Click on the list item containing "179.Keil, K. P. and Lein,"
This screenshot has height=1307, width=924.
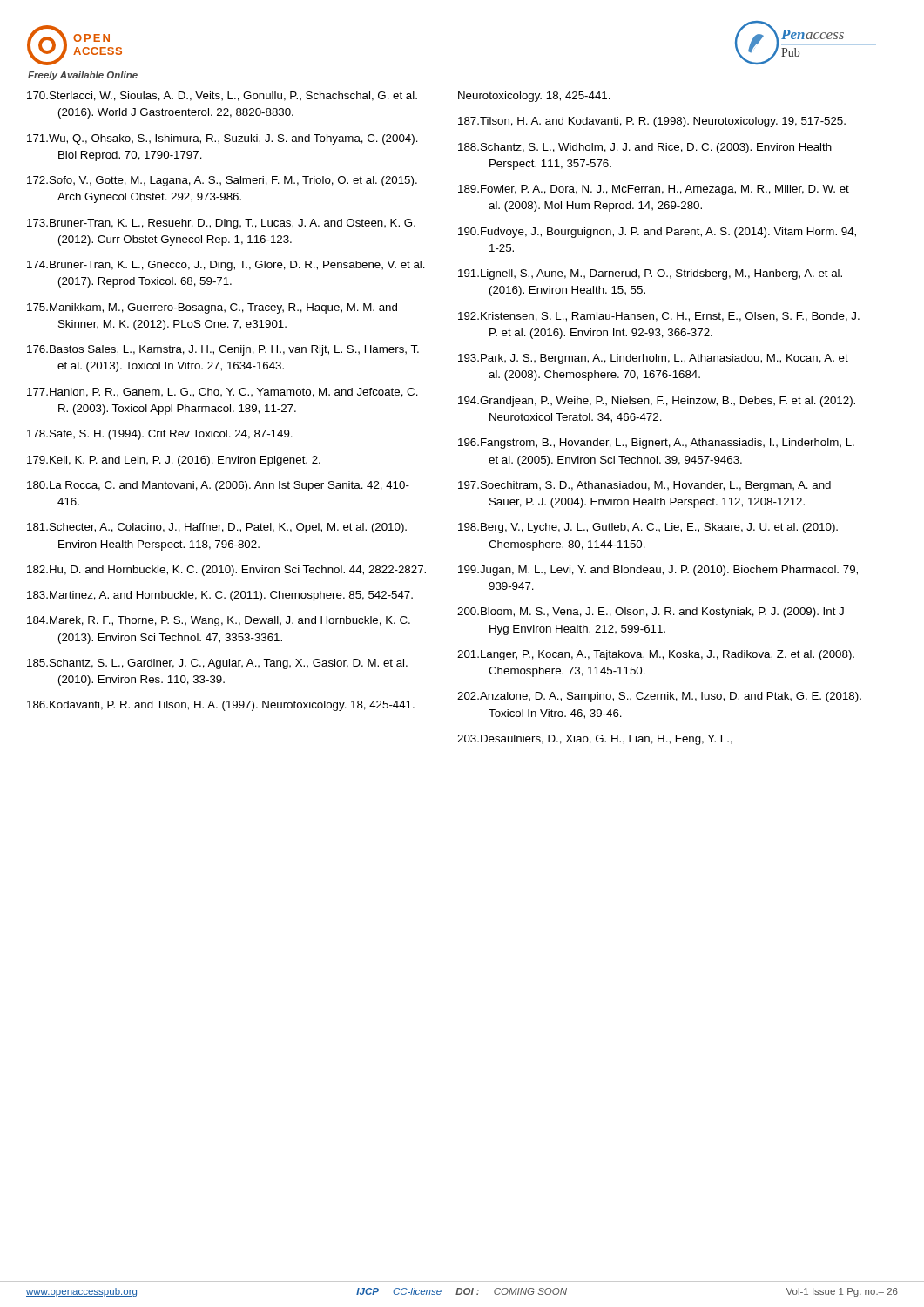point(174,459)
